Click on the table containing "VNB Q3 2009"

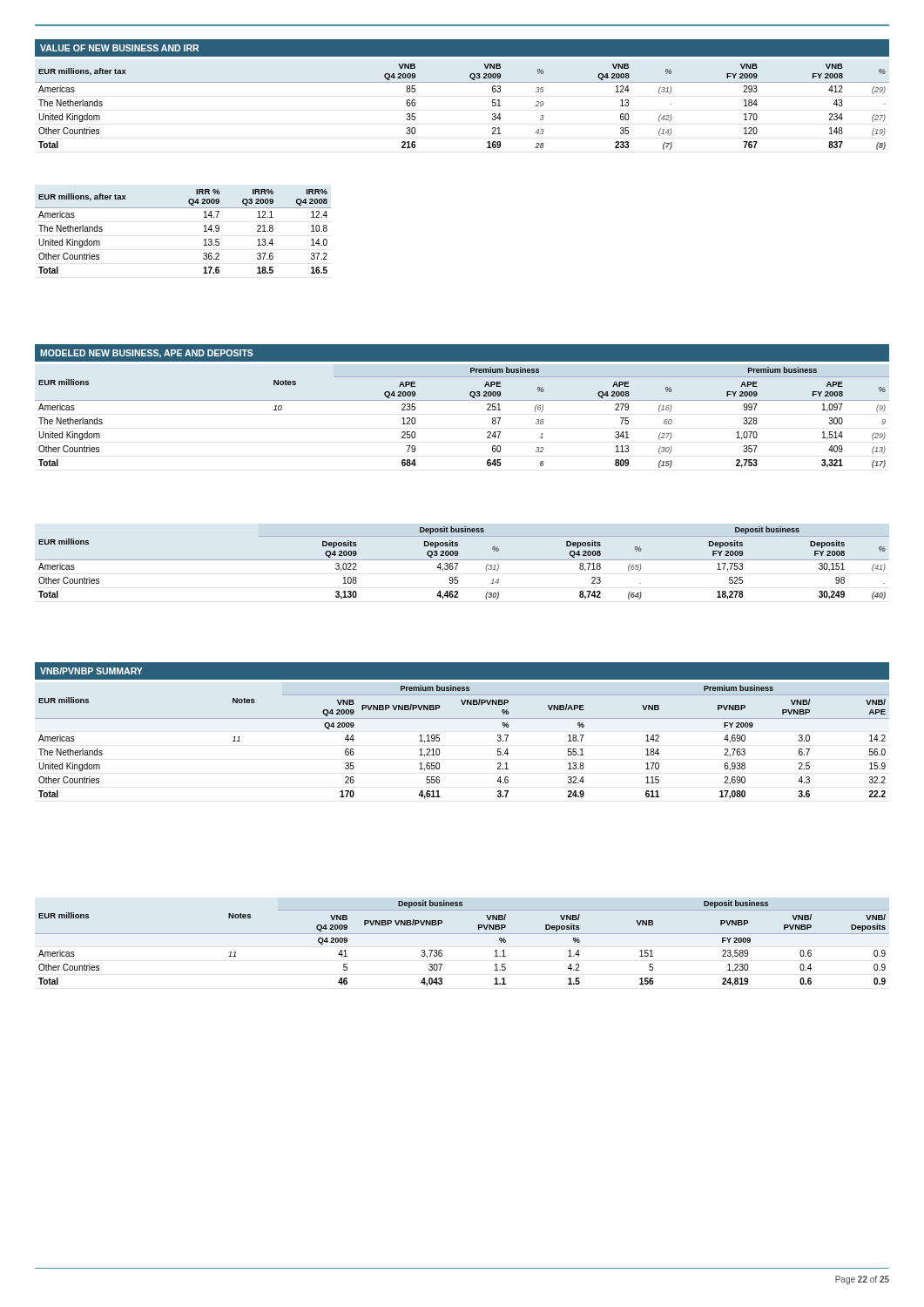click(x=462, y=106)
